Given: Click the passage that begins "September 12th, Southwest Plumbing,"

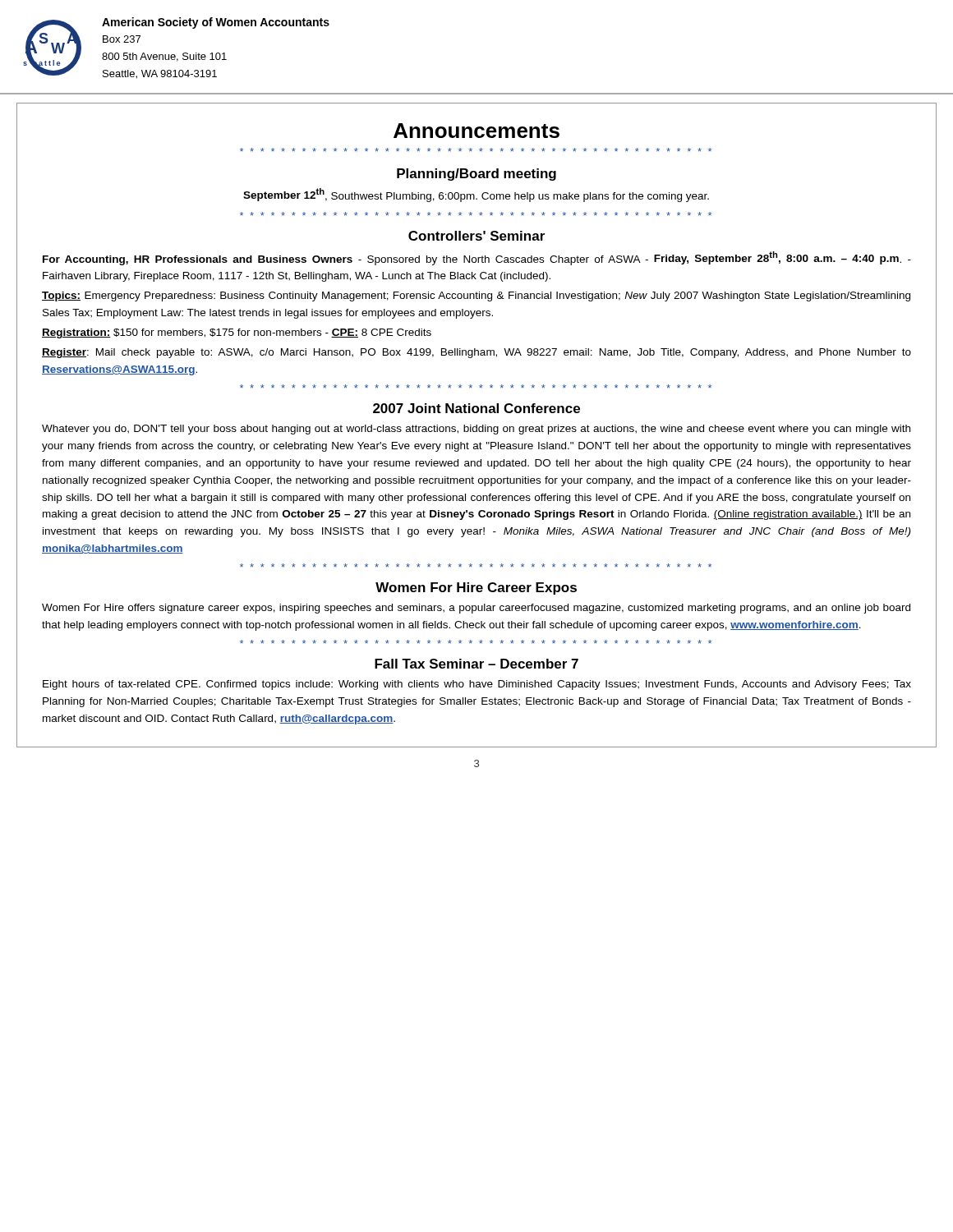Looking at the screenshot, I should [x=476, y=194].
